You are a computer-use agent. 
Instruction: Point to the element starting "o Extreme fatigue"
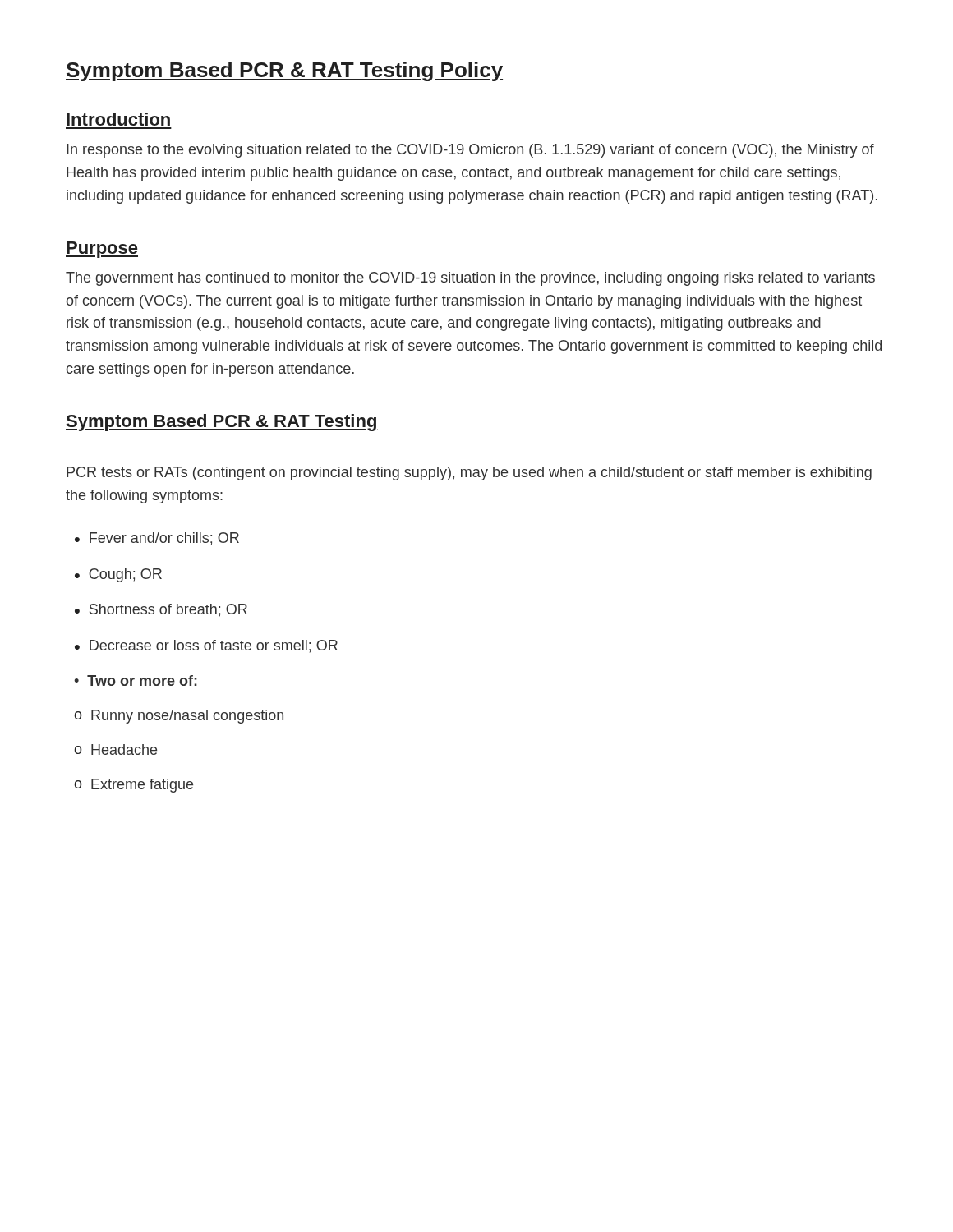coord(134,785)
